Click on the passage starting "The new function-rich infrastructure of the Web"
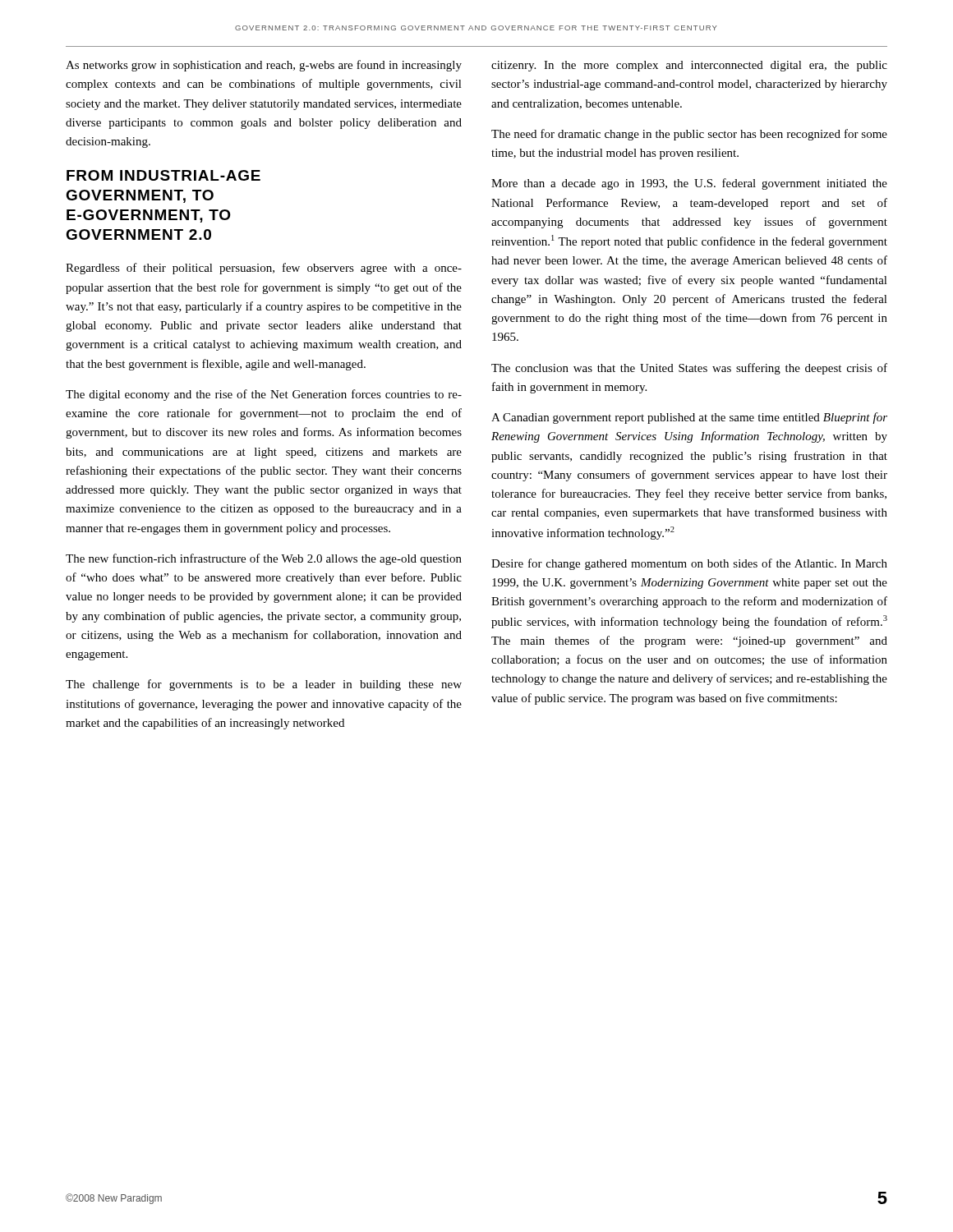 (264, 607)
